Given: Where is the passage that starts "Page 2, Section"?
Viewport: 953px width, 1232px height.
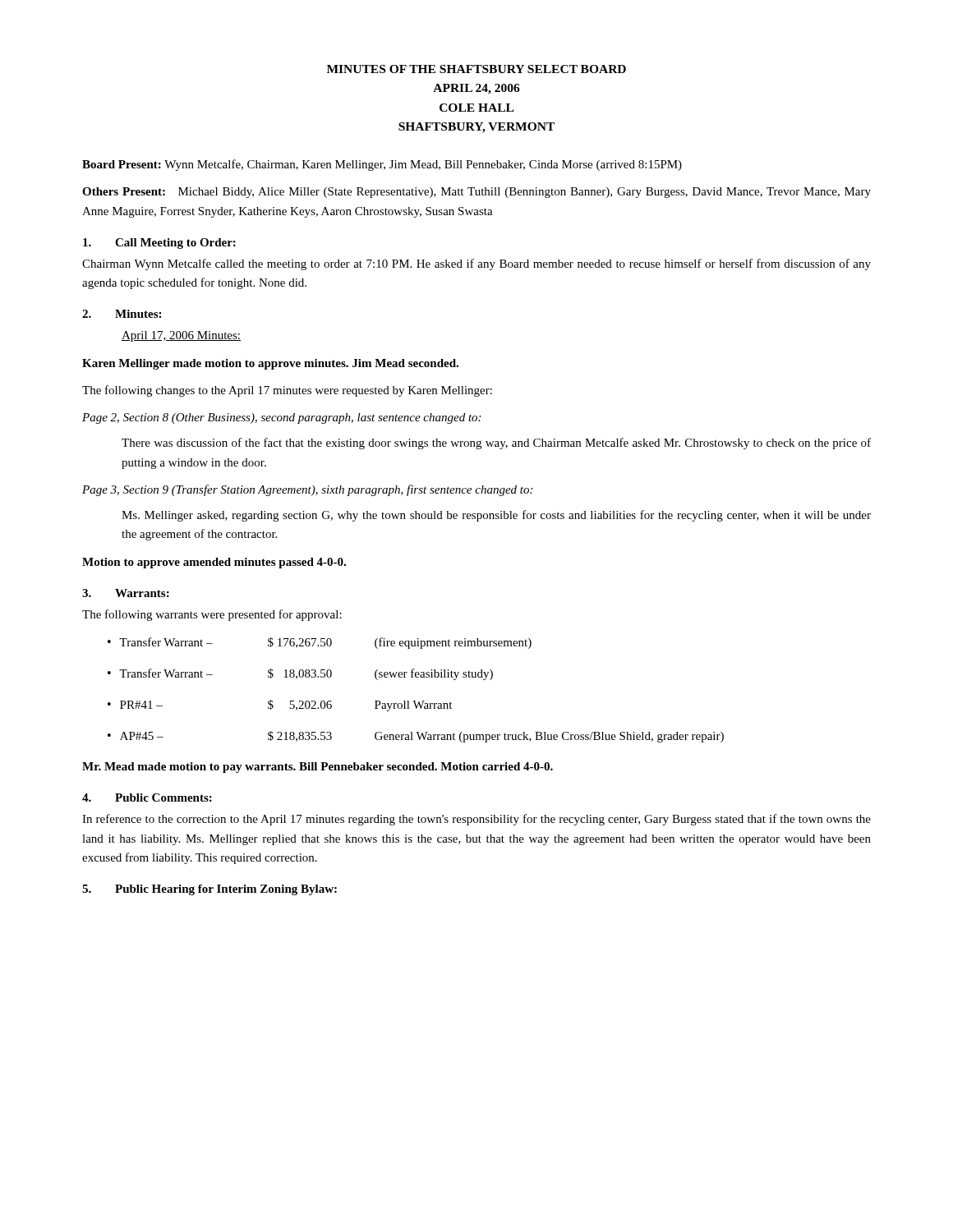Looking at the screenshot, I should (x=282, y=417).
